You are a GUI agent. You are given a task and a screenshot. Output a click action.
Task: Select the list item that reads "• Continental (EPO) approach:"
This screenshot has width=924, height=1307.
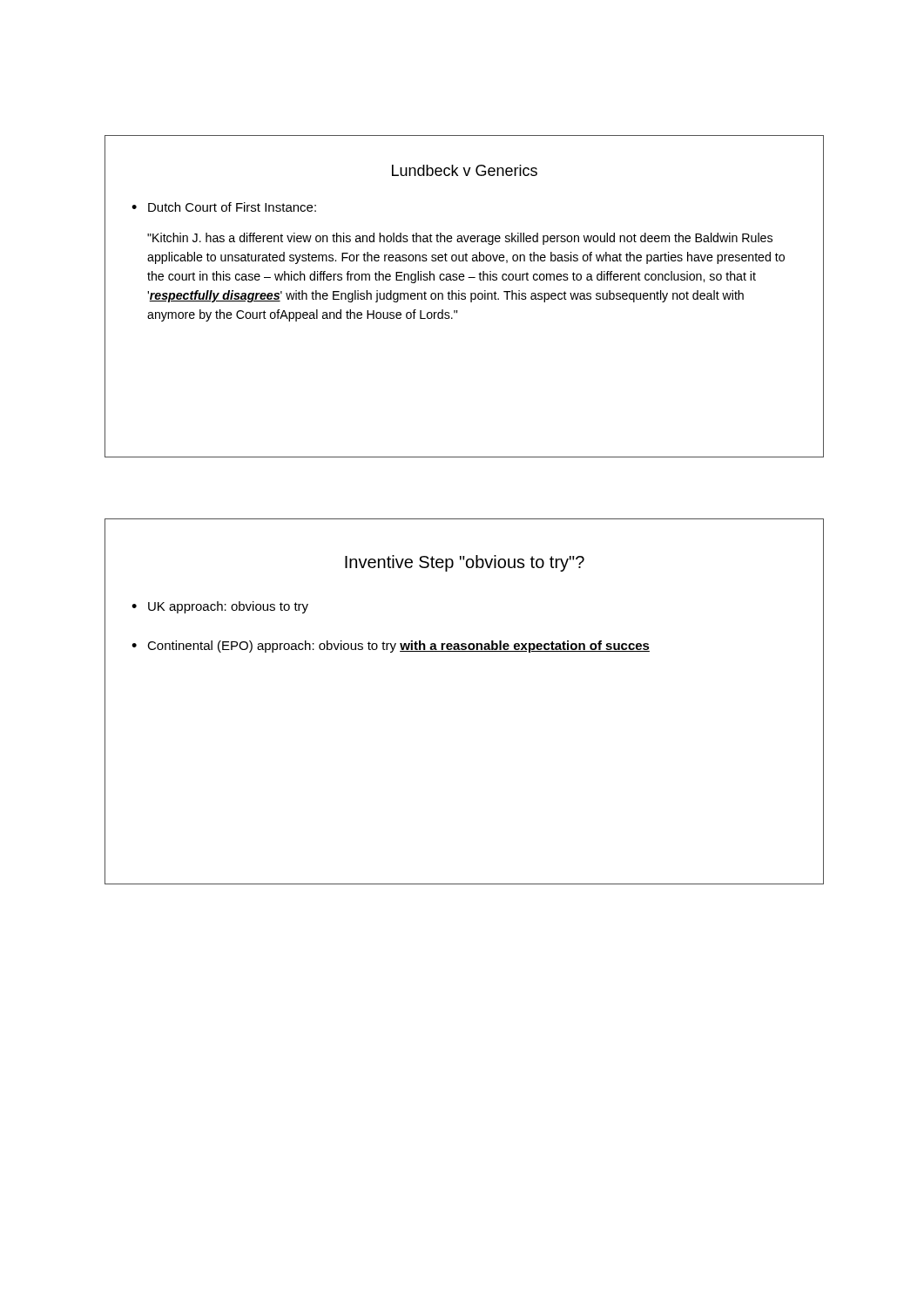coord(464,645)
